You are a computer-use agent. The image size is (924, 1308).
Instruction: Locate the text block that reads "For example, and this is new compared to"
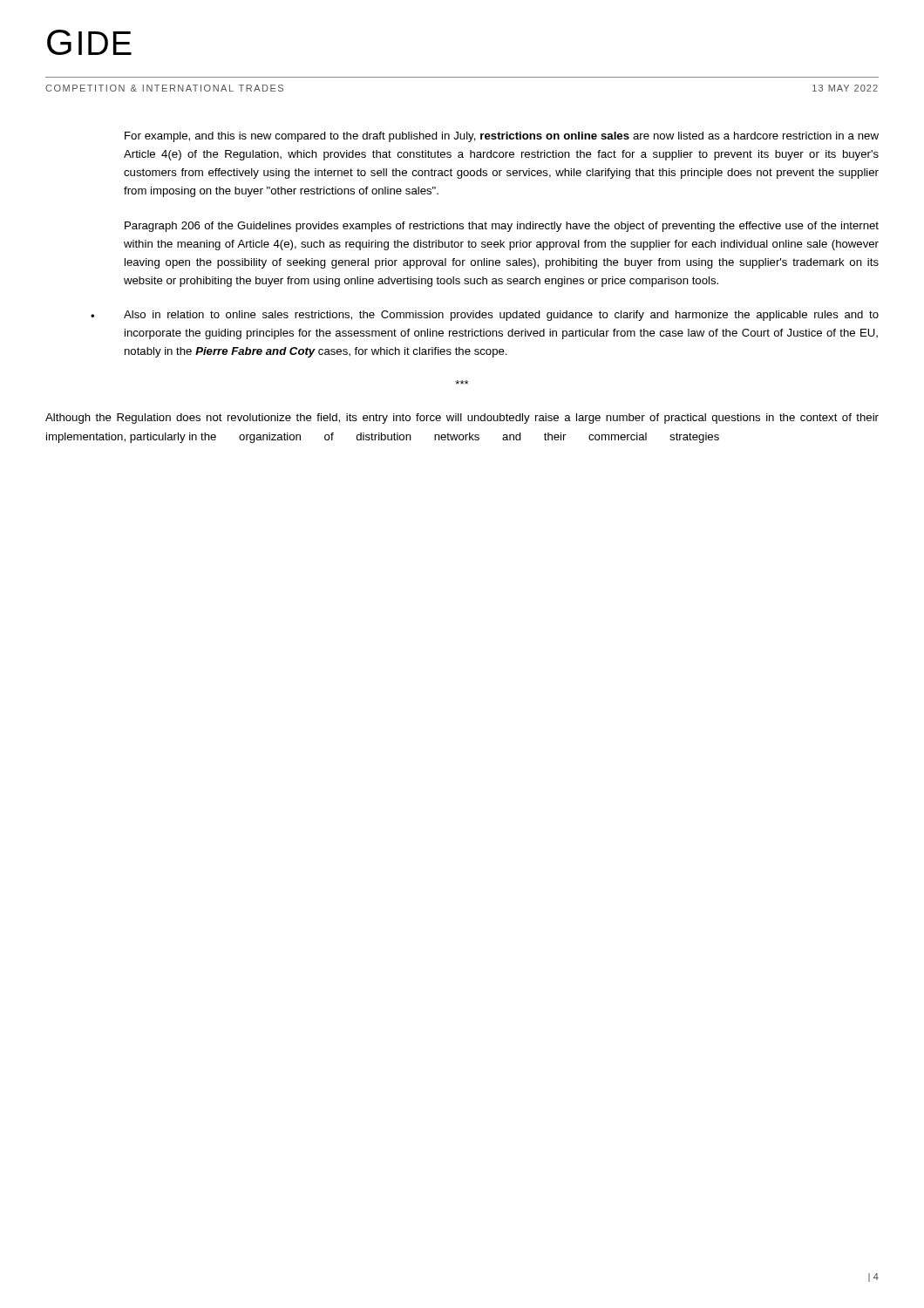(501, 163)
